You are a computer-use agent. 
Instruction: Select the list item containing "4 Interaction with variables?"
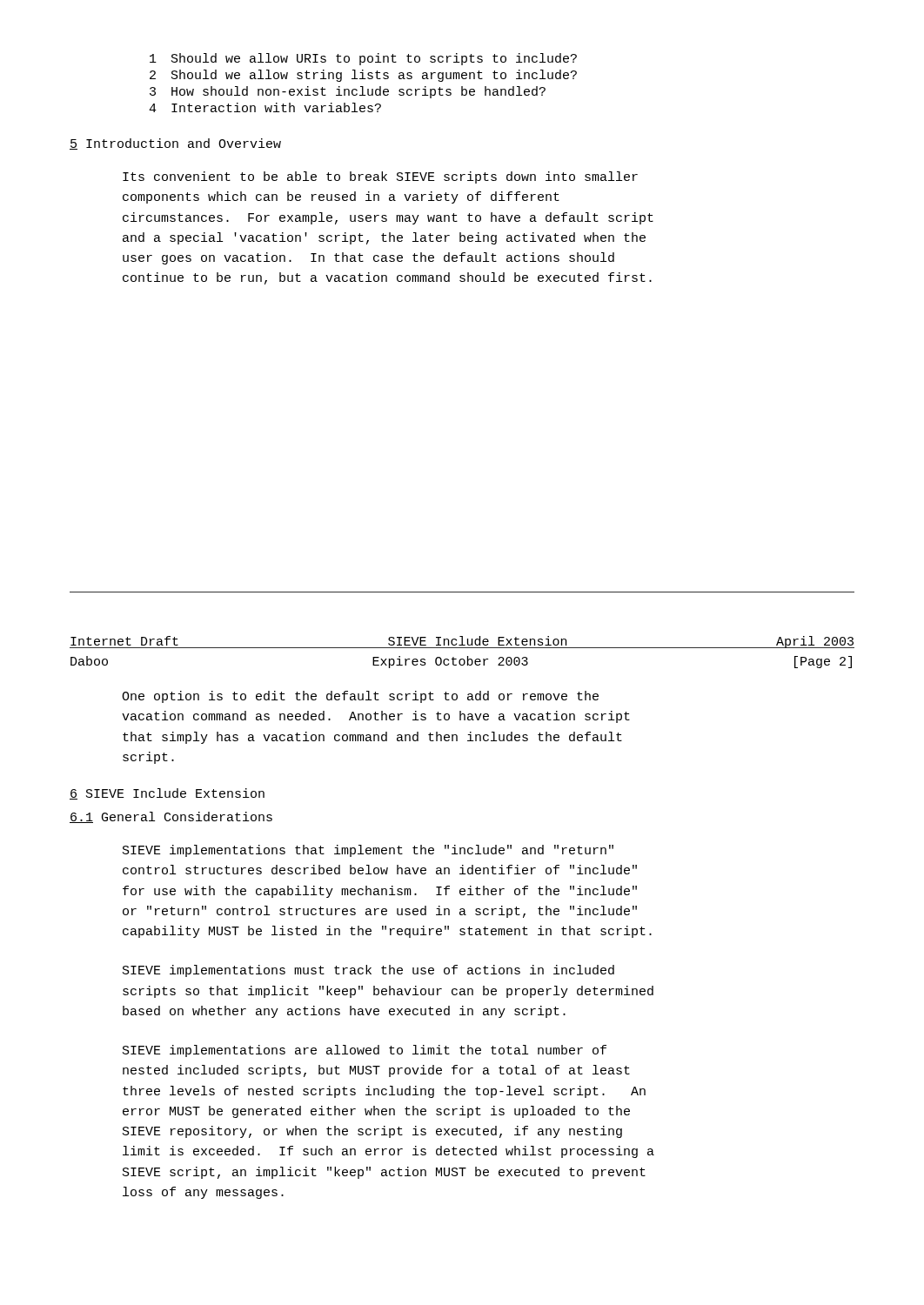pyautogui.click(x=252, y=109)
